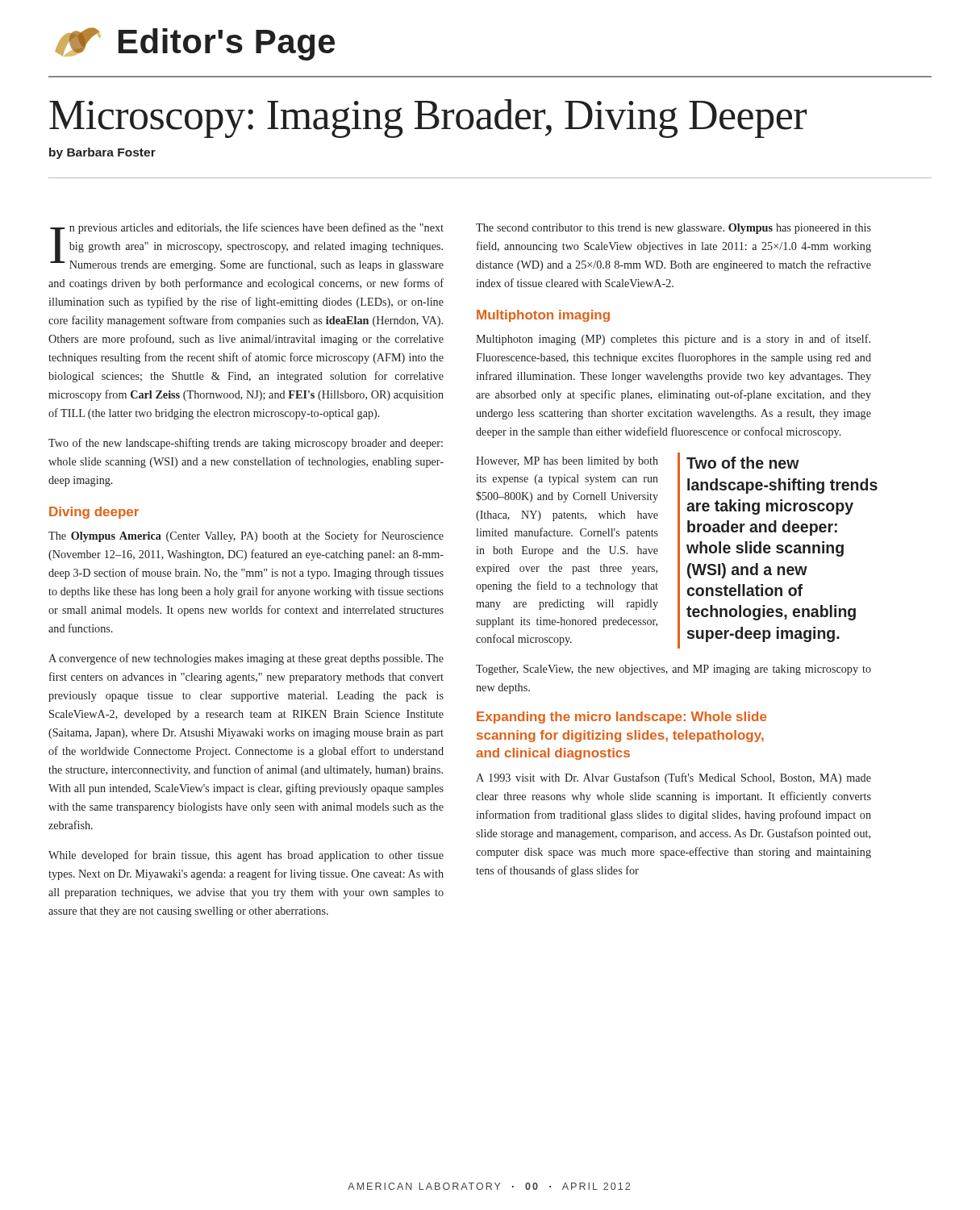Click the passage that begins "Multiphoton imaging (MP) completes this"
Image resolution: width=980 pixels, height=1210 pixels.
click(x=674, y=385)
